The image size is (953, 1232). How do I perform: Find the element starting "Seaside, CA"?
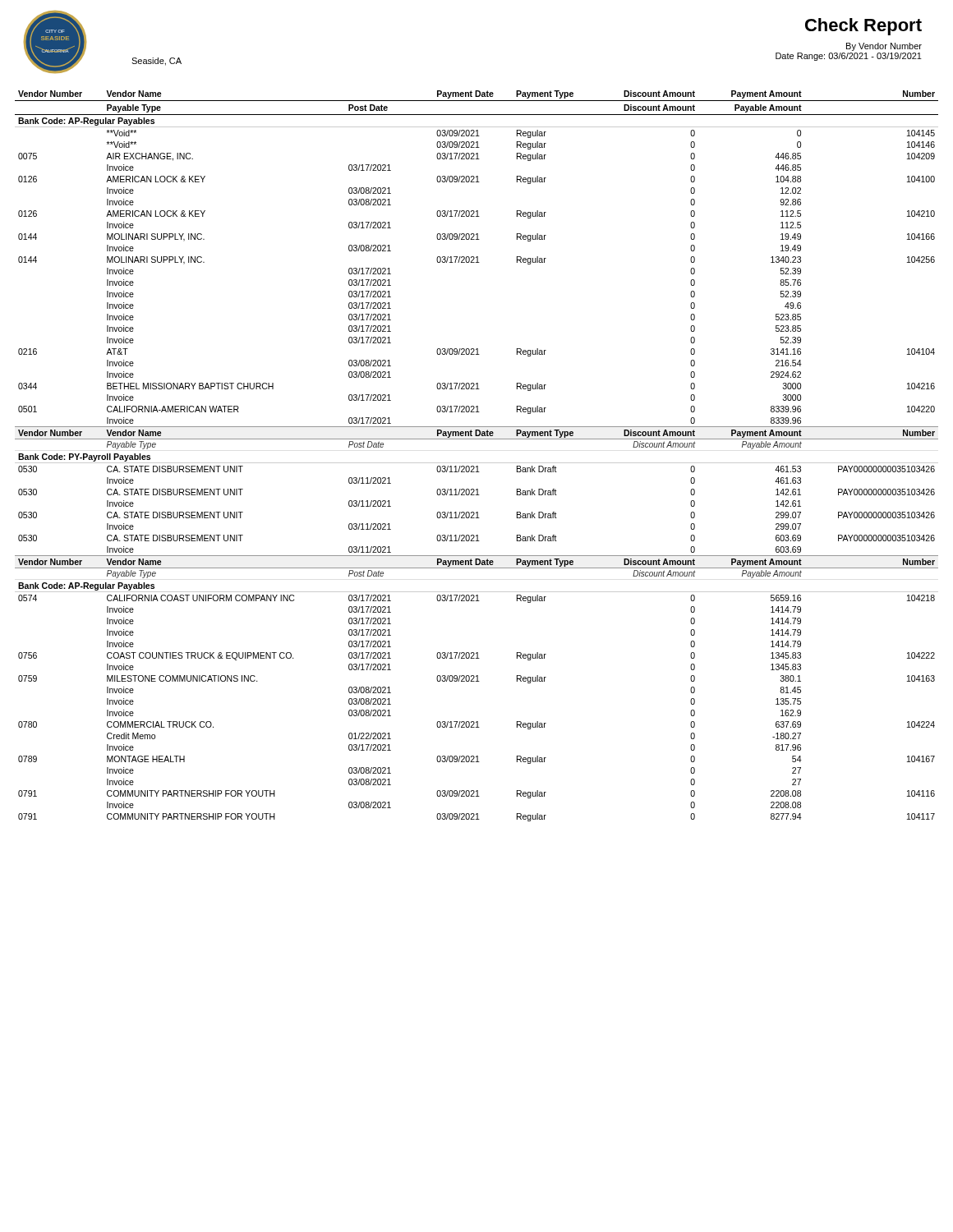point(157,61)
